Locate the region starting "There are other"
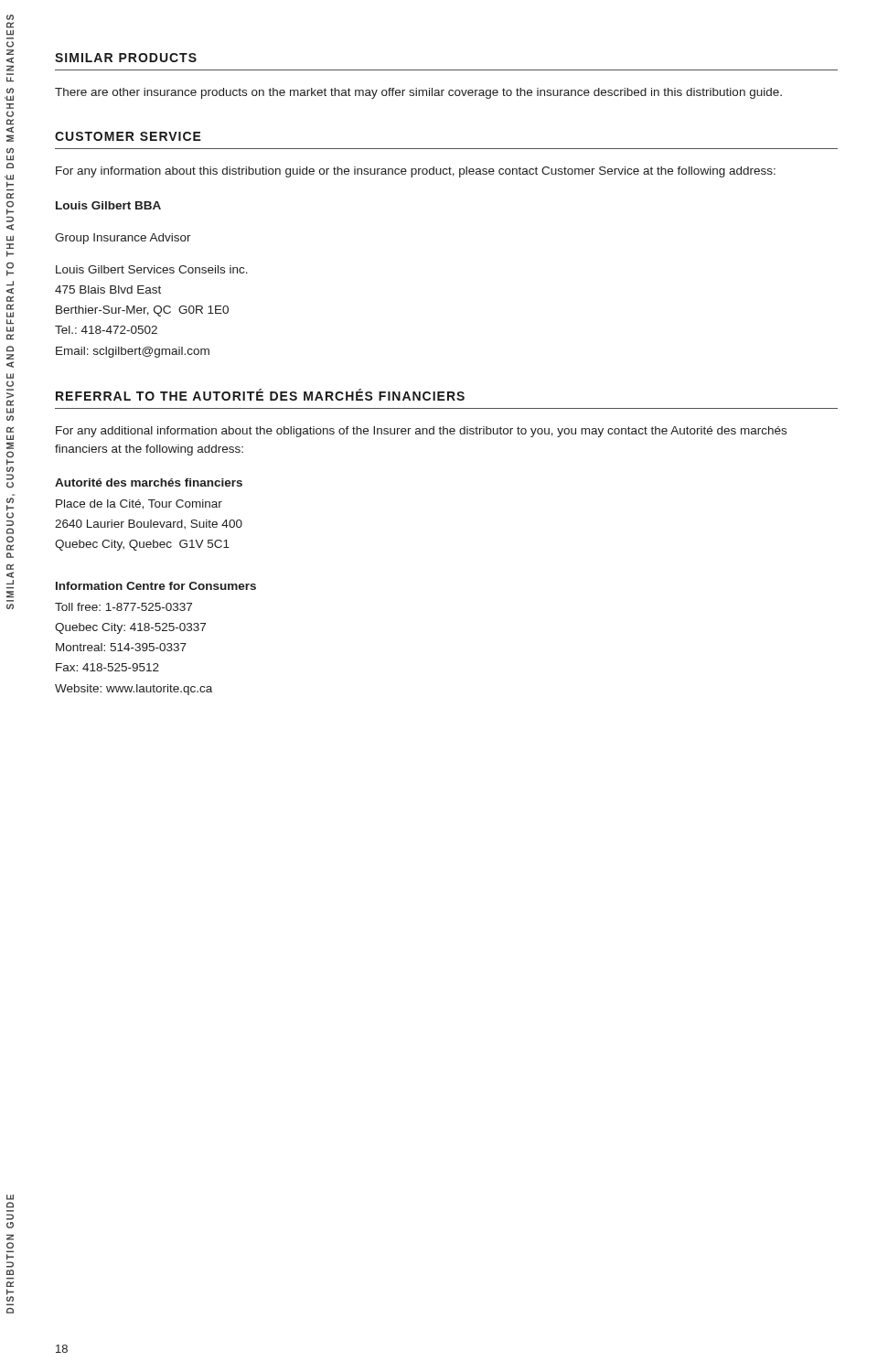888x1372 pixels. click(419, 92)
